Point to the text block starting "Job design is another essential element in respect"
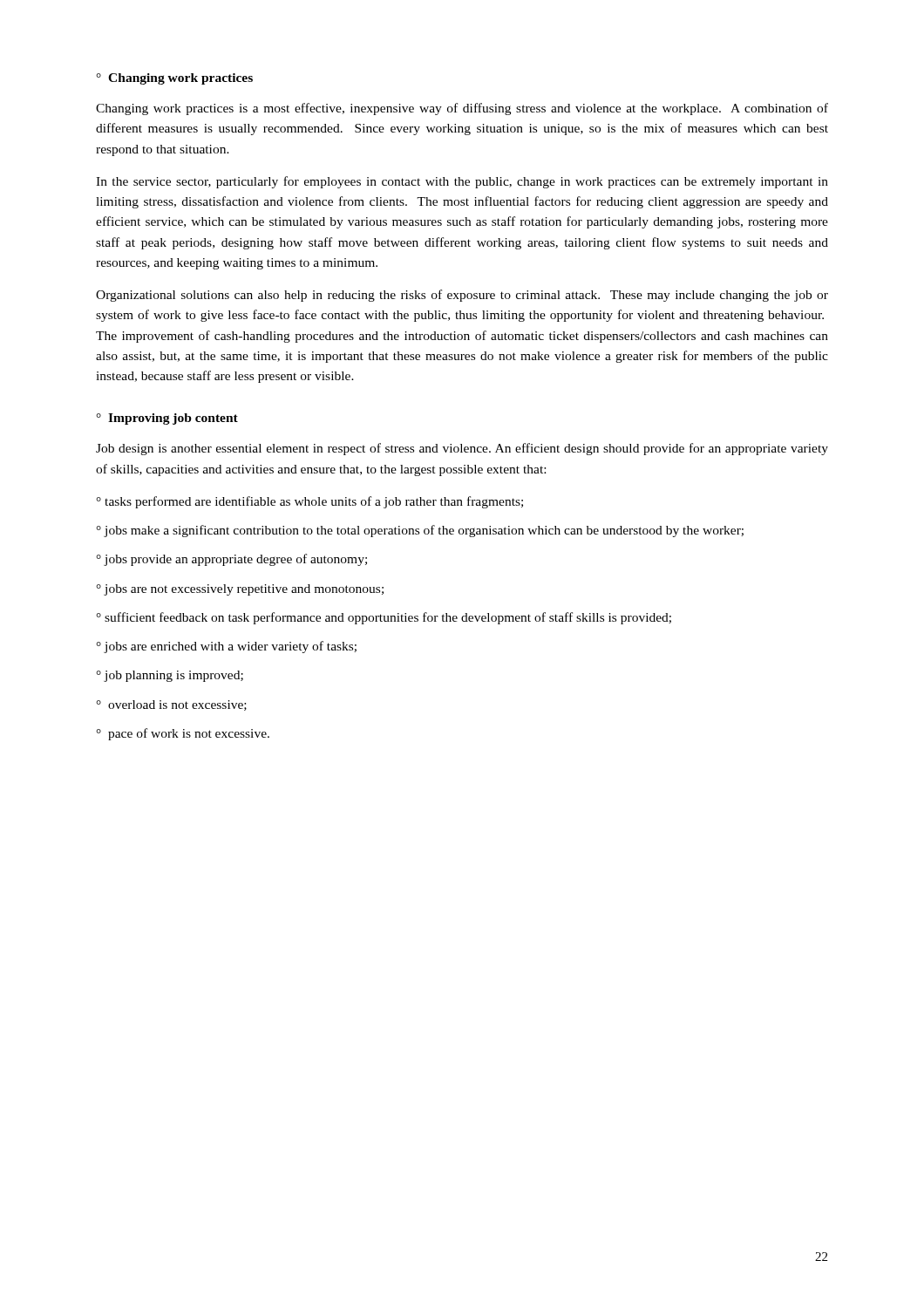The image size is (924, 1308). pyautogui.click(x=462, y=458)
